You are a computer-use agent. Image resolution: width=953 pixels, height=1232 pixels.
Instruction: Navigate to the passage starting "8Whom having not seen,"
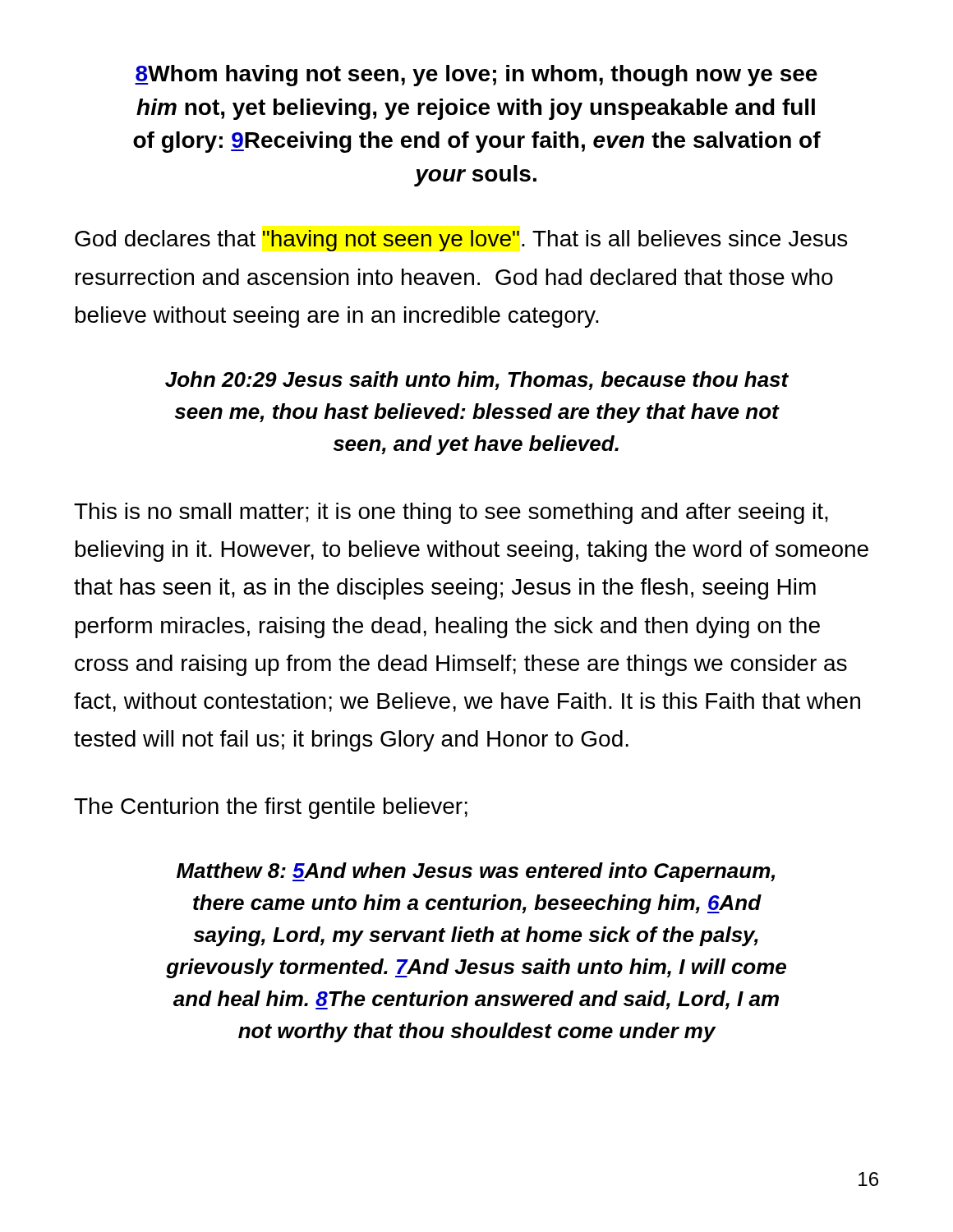[x=476, y=124]
